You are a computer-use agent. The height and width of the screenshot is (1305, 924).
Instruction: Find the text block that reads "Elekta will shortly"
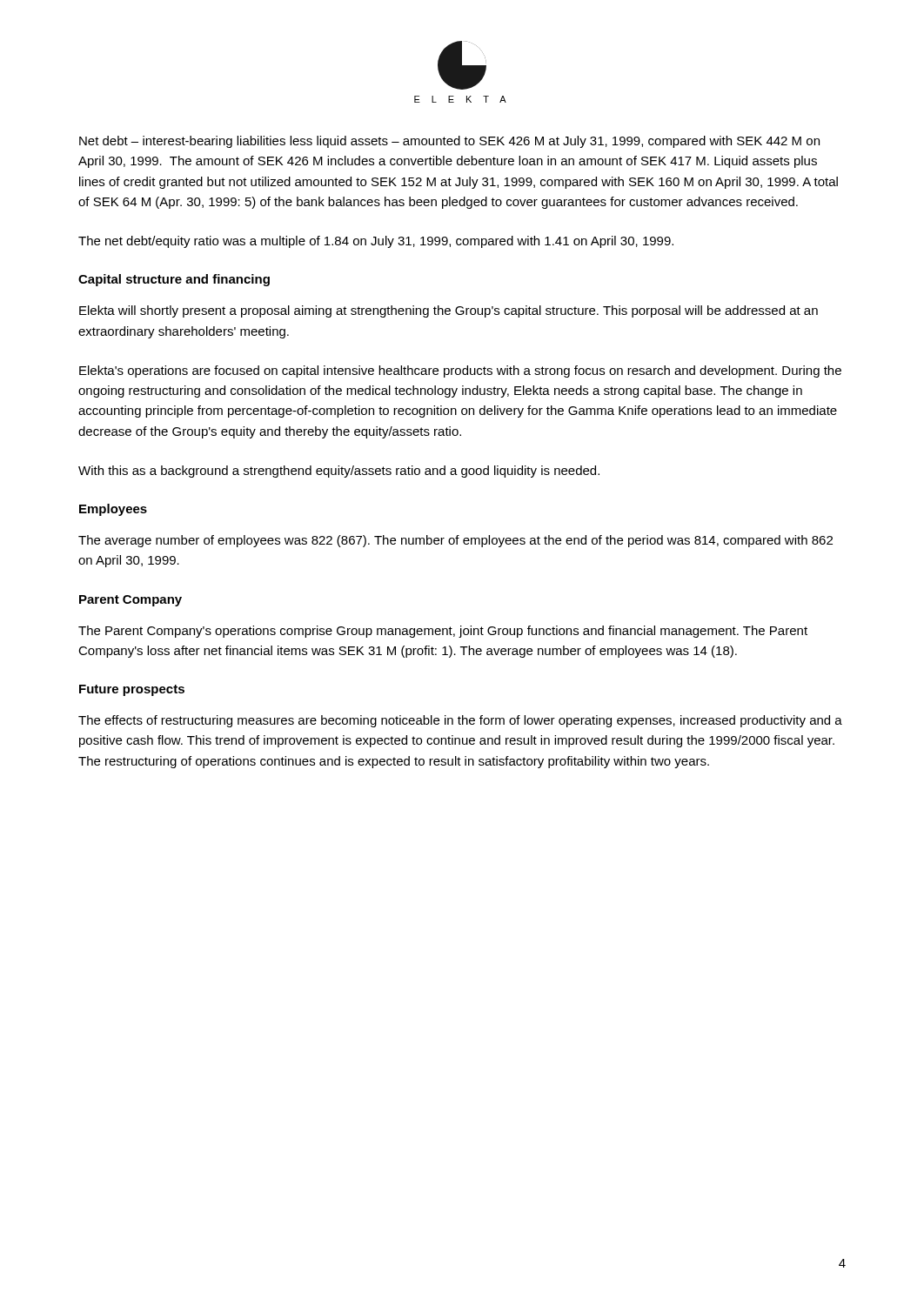point(448,321)
